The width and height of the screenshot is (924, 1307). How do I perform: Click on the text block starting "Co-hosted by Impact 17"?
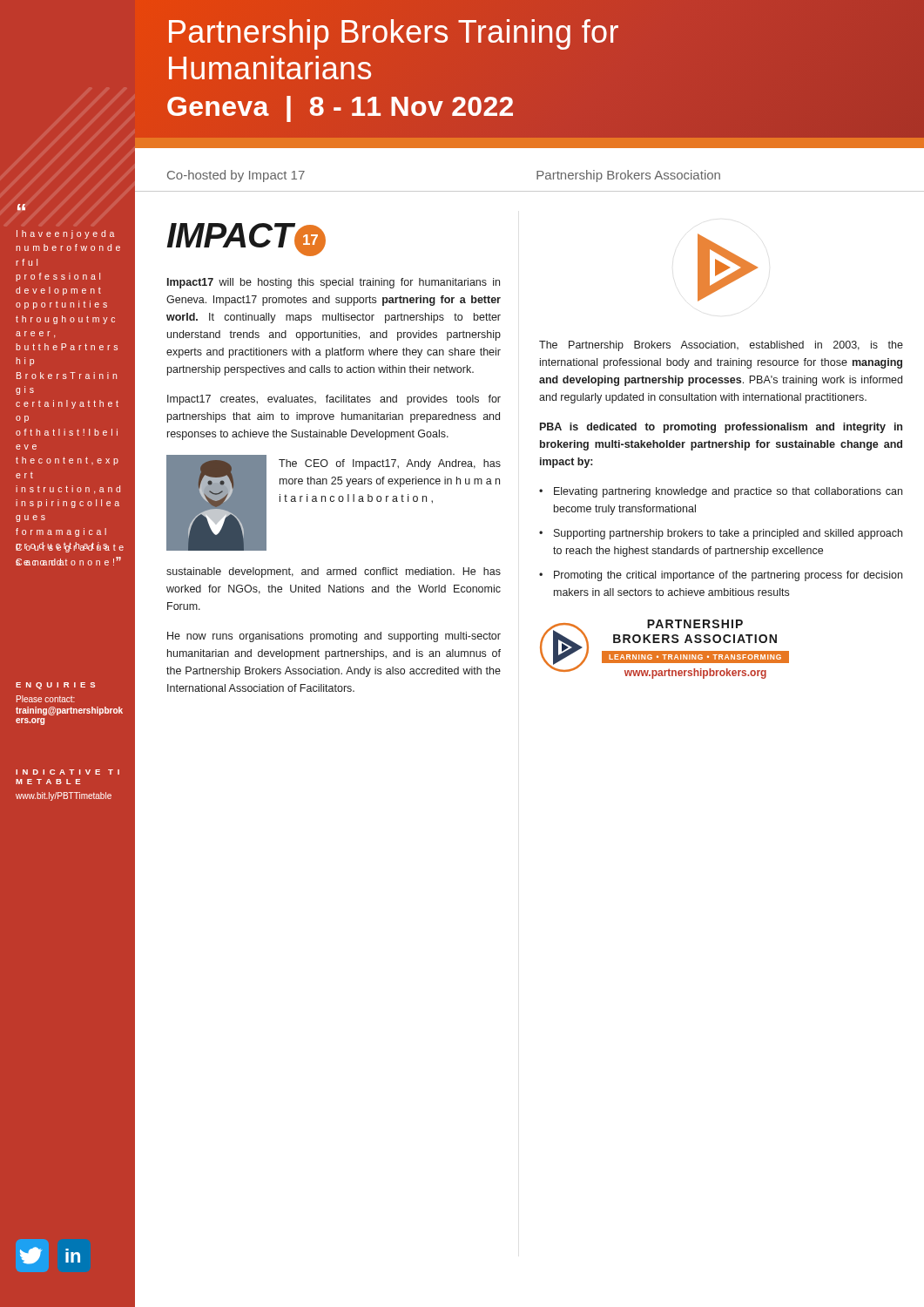pyautogui.click(x=236, y=175)
